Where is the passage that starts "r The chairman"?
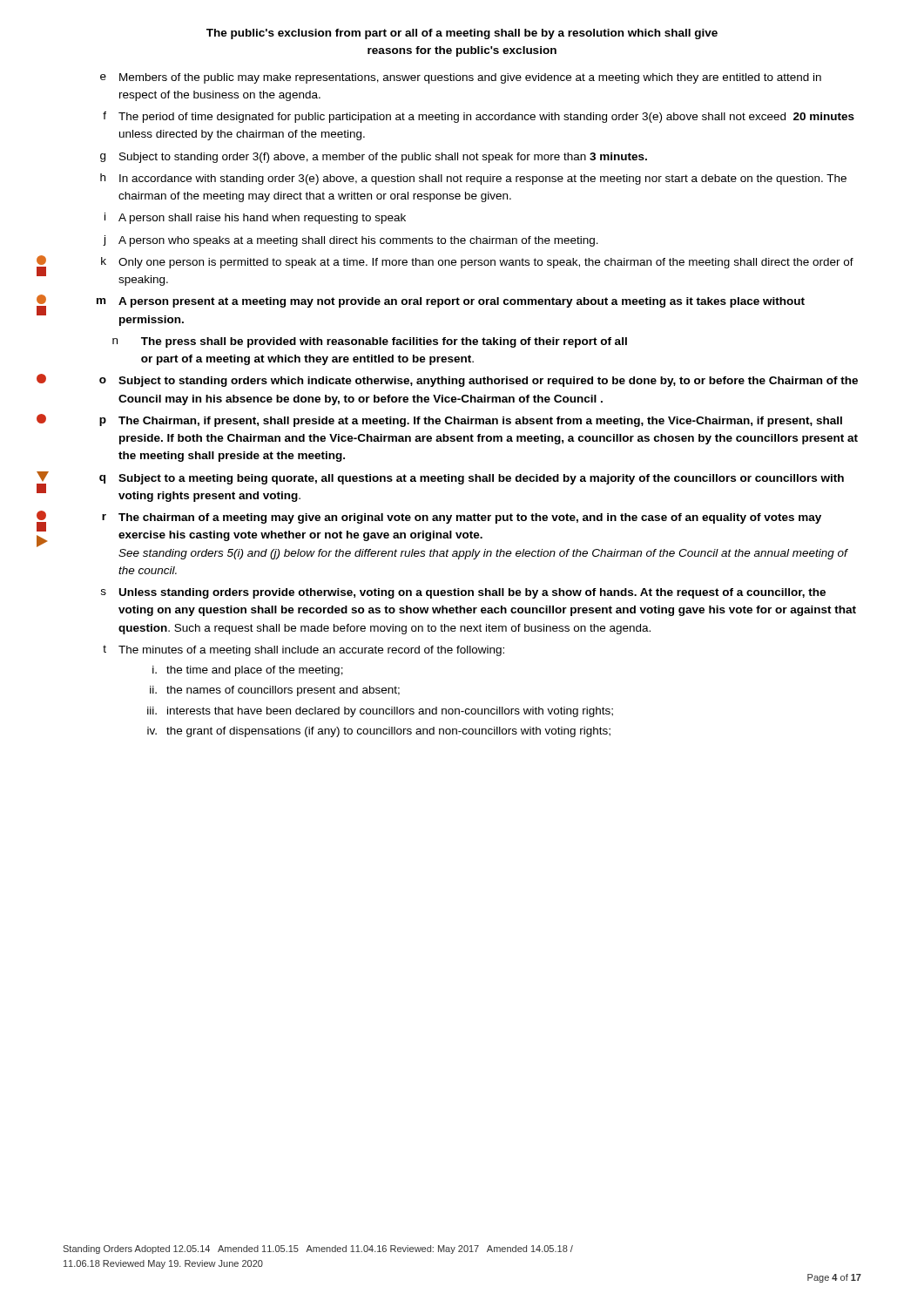924x1307 pixels. coord(462,544)
